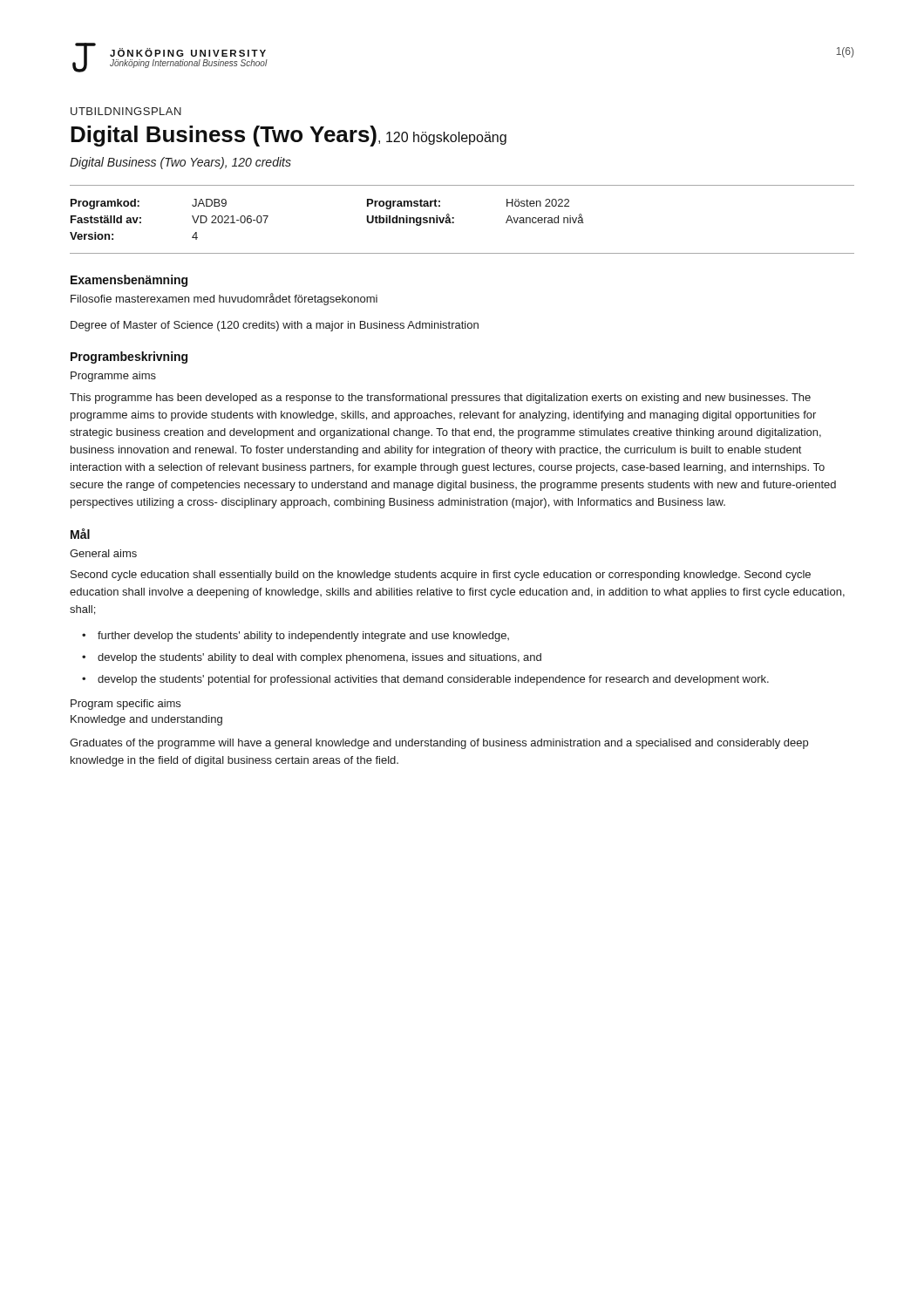Where is the passage that starts "Second cycle education shall essentially build on the"?
The image size is (924, 1308).
(x=457, y=592)
